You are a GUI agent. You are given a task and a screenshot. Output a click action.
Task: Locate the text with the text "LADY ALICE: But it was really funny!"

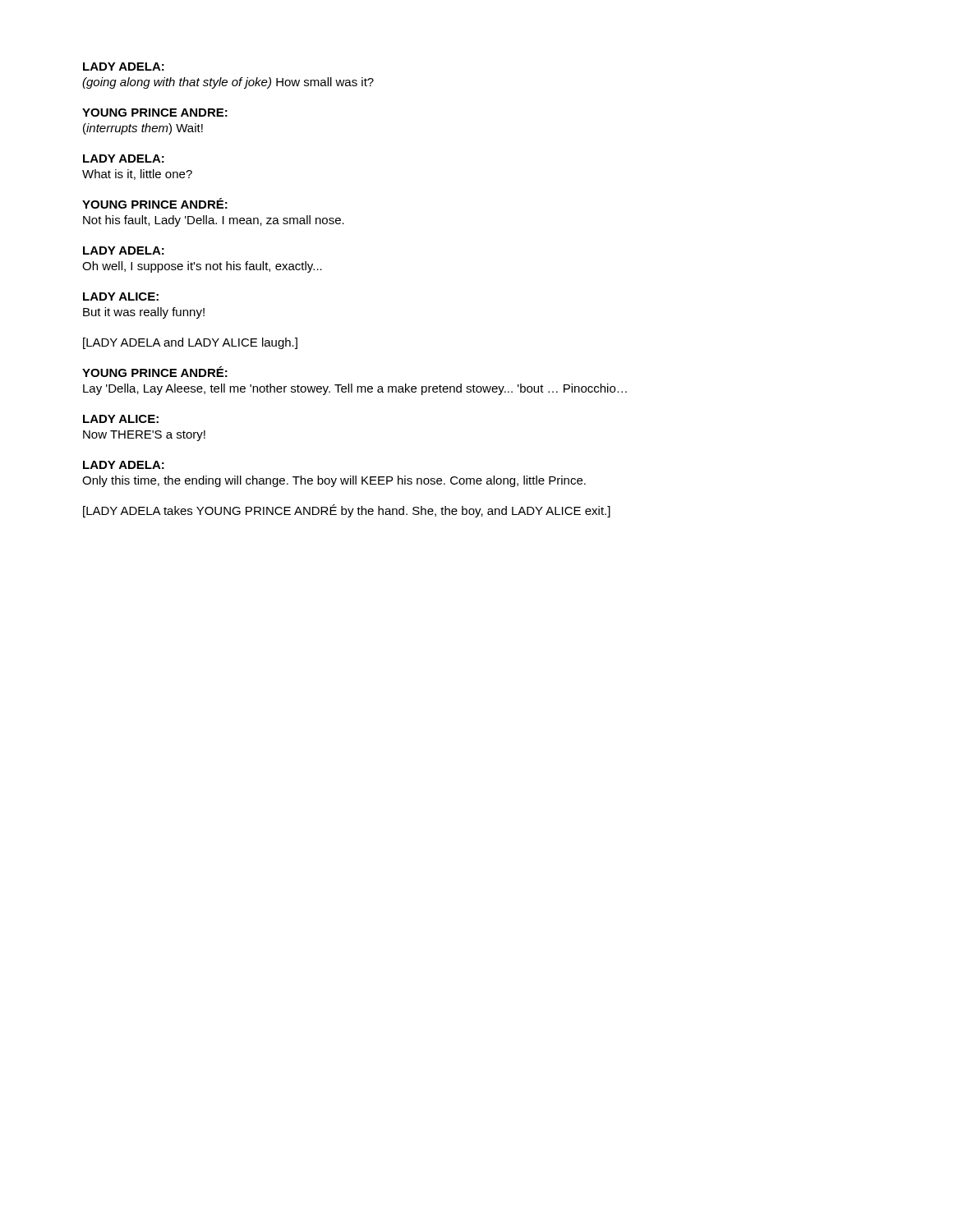tap(121, 297)
